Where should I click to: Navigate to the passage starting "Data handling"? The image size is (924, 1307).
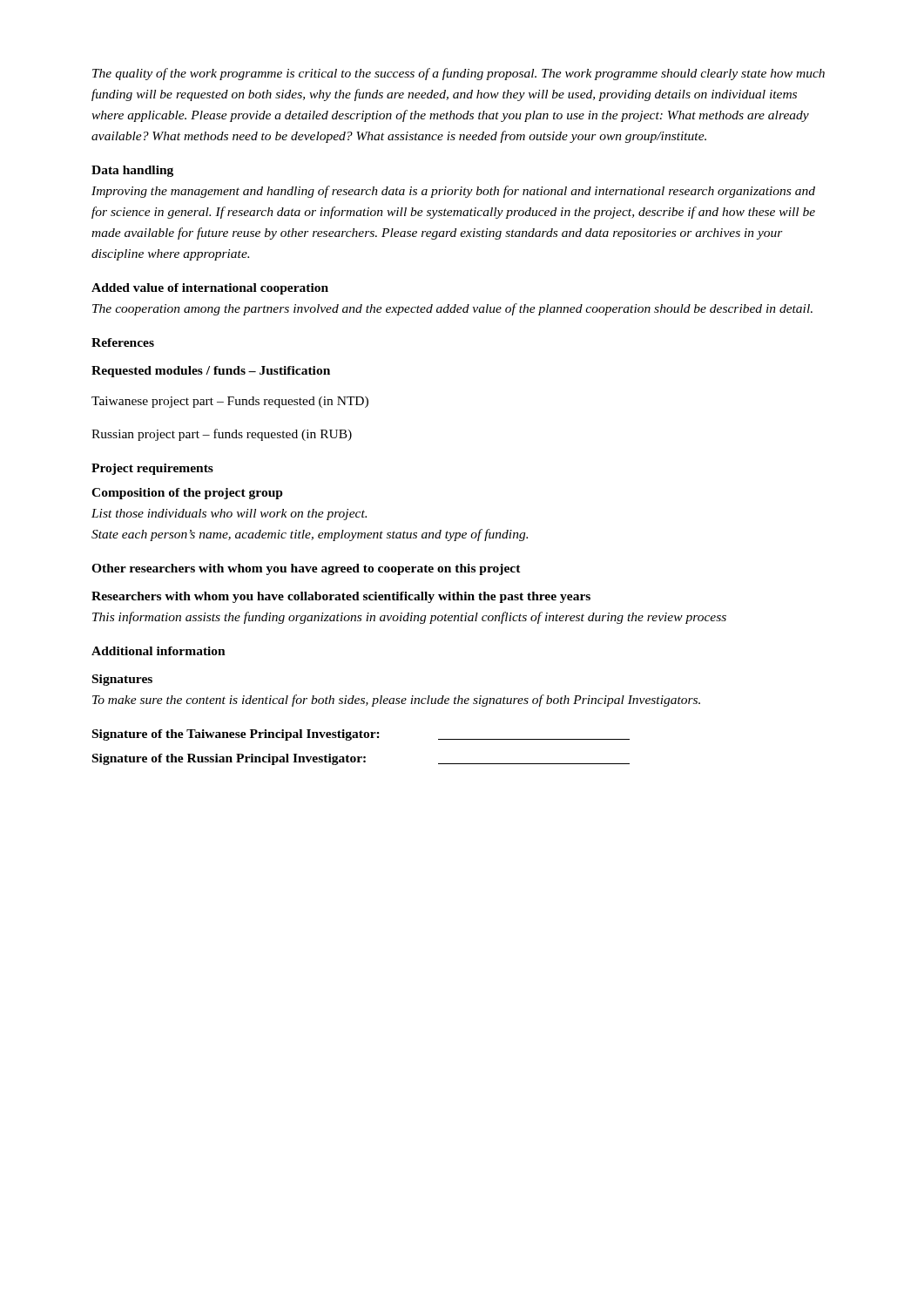click(133, 170)
